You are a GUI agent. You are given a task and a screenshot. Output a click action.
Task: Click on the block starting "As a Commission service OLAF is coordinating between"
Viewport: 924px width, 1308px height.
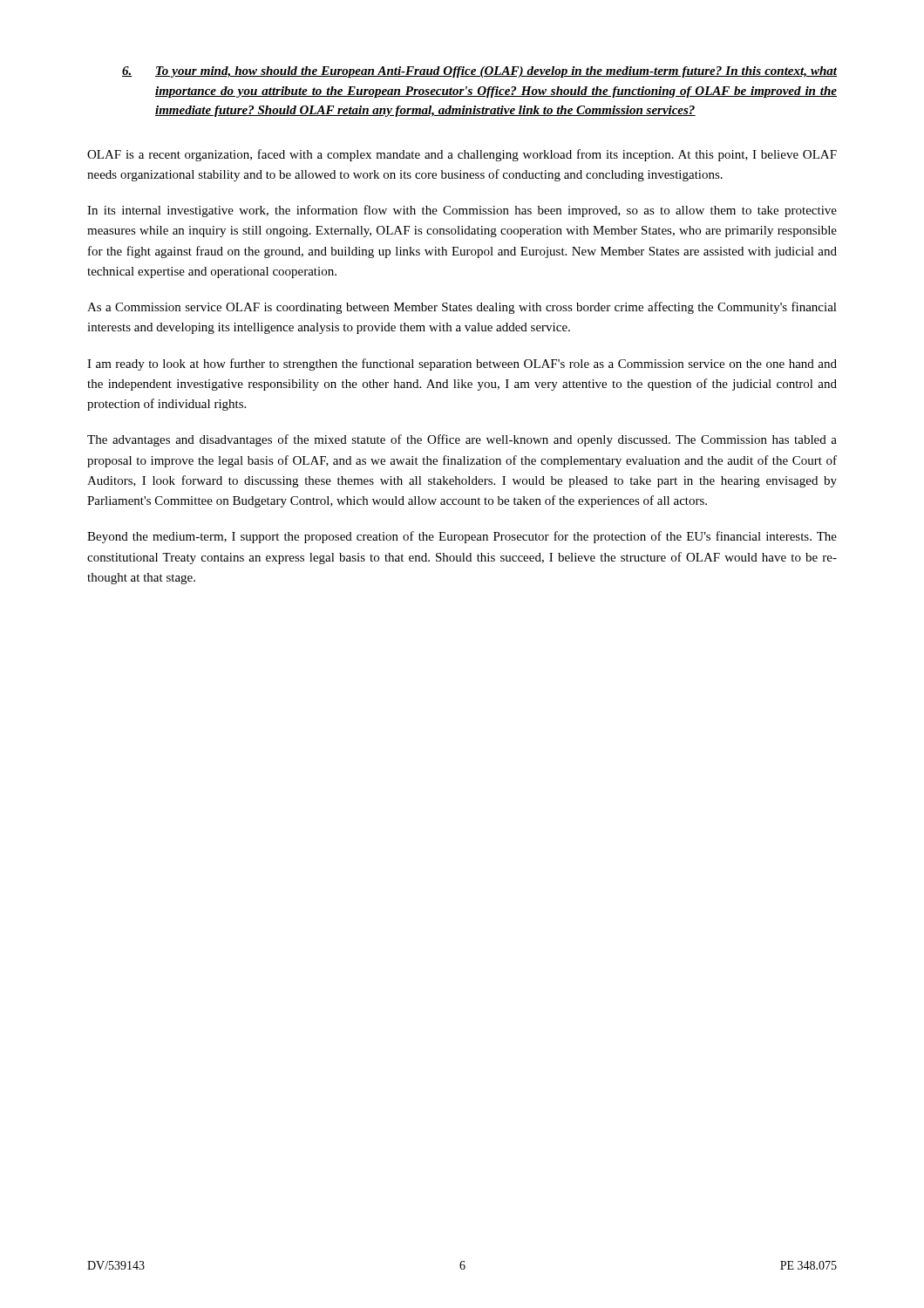pyautogui.click(x=462, y=317)
